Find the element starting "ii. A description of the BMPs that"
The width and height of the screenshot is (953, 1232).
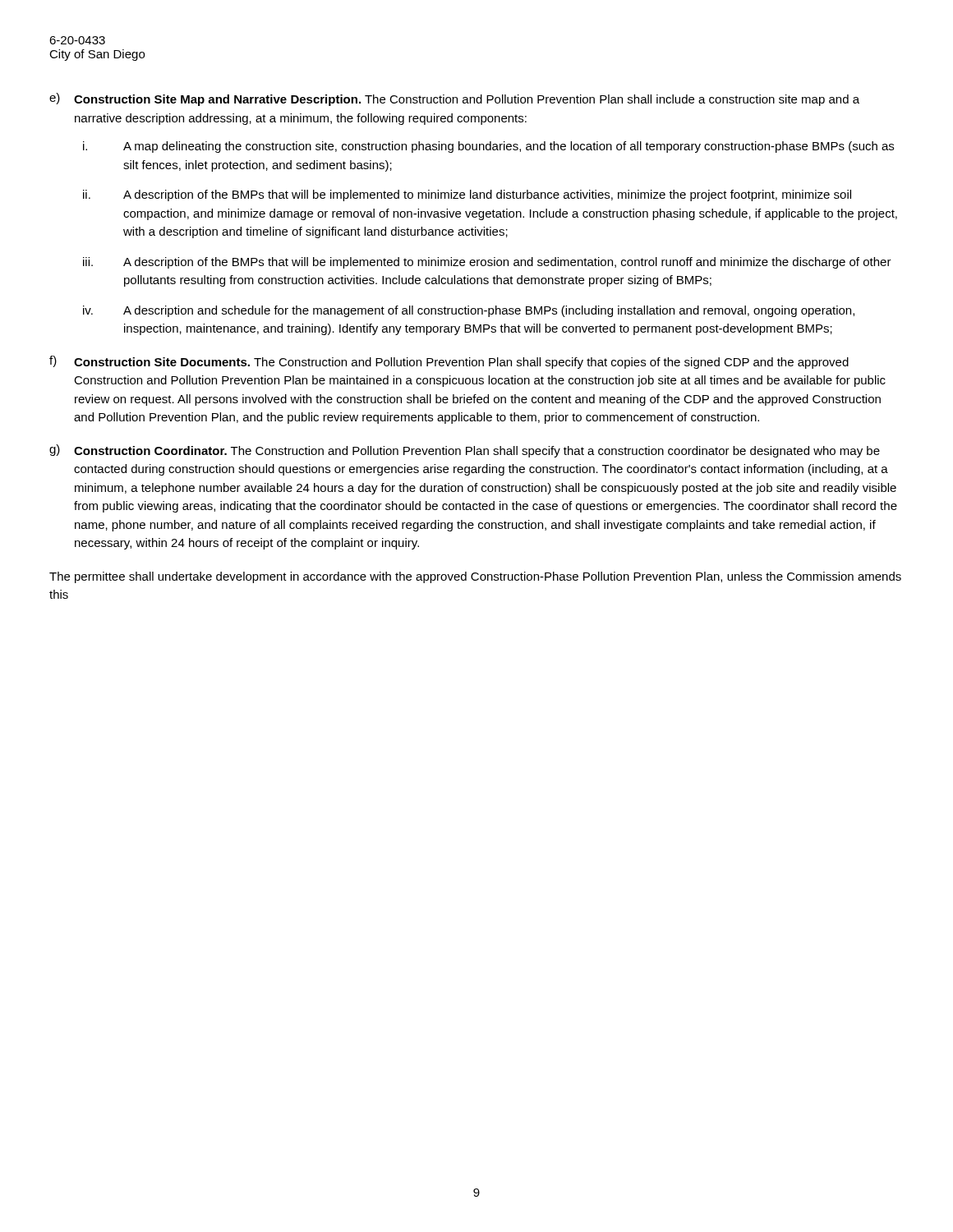(493, 213)
